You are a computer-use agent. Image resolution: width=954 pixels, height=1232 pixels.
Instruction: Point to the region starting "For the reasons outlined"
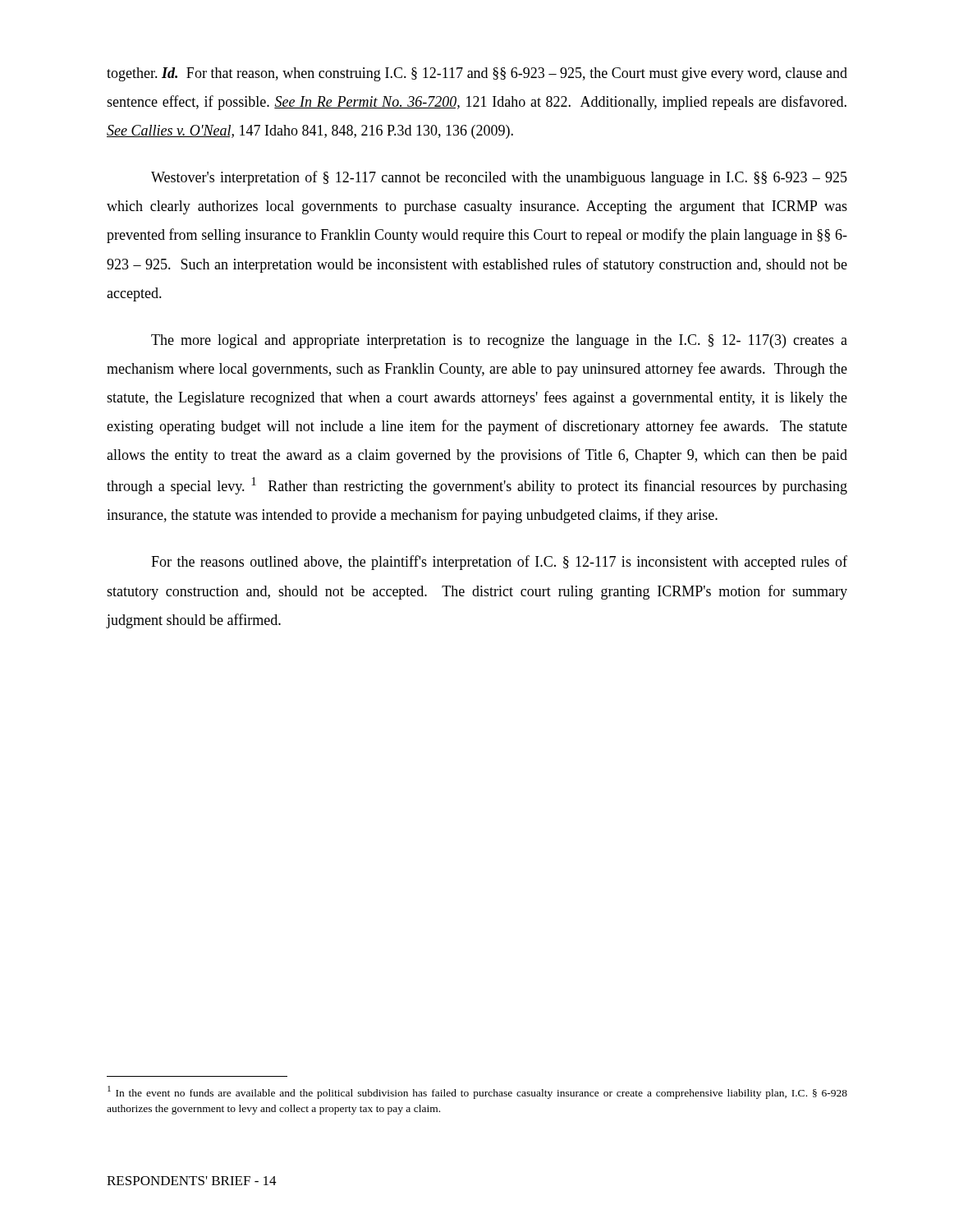click(x=477, y=591)
